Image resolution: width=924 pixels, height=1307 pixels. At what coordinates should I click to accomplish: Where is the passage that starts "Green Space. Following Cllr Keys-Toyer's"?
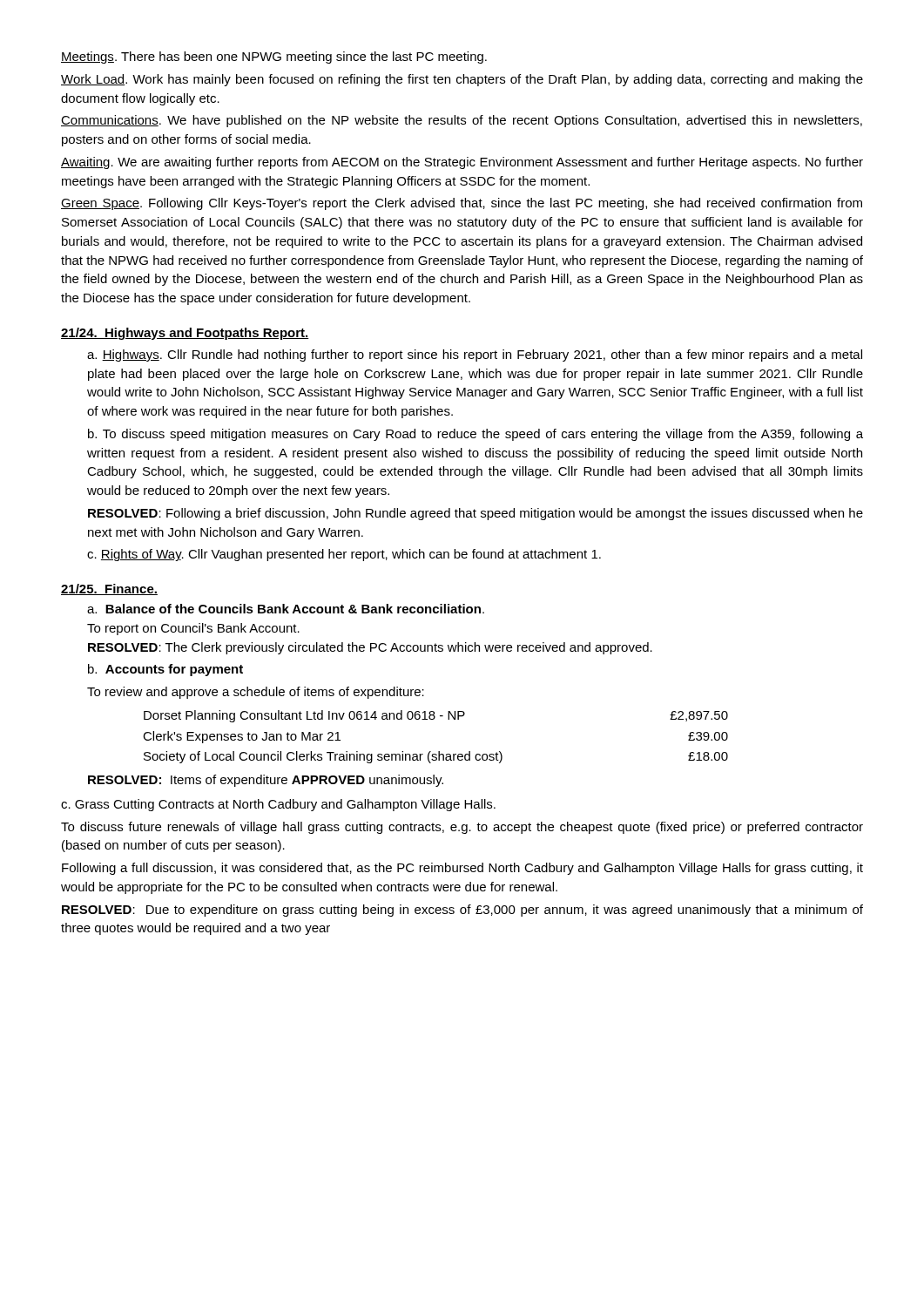pos(462,251)
